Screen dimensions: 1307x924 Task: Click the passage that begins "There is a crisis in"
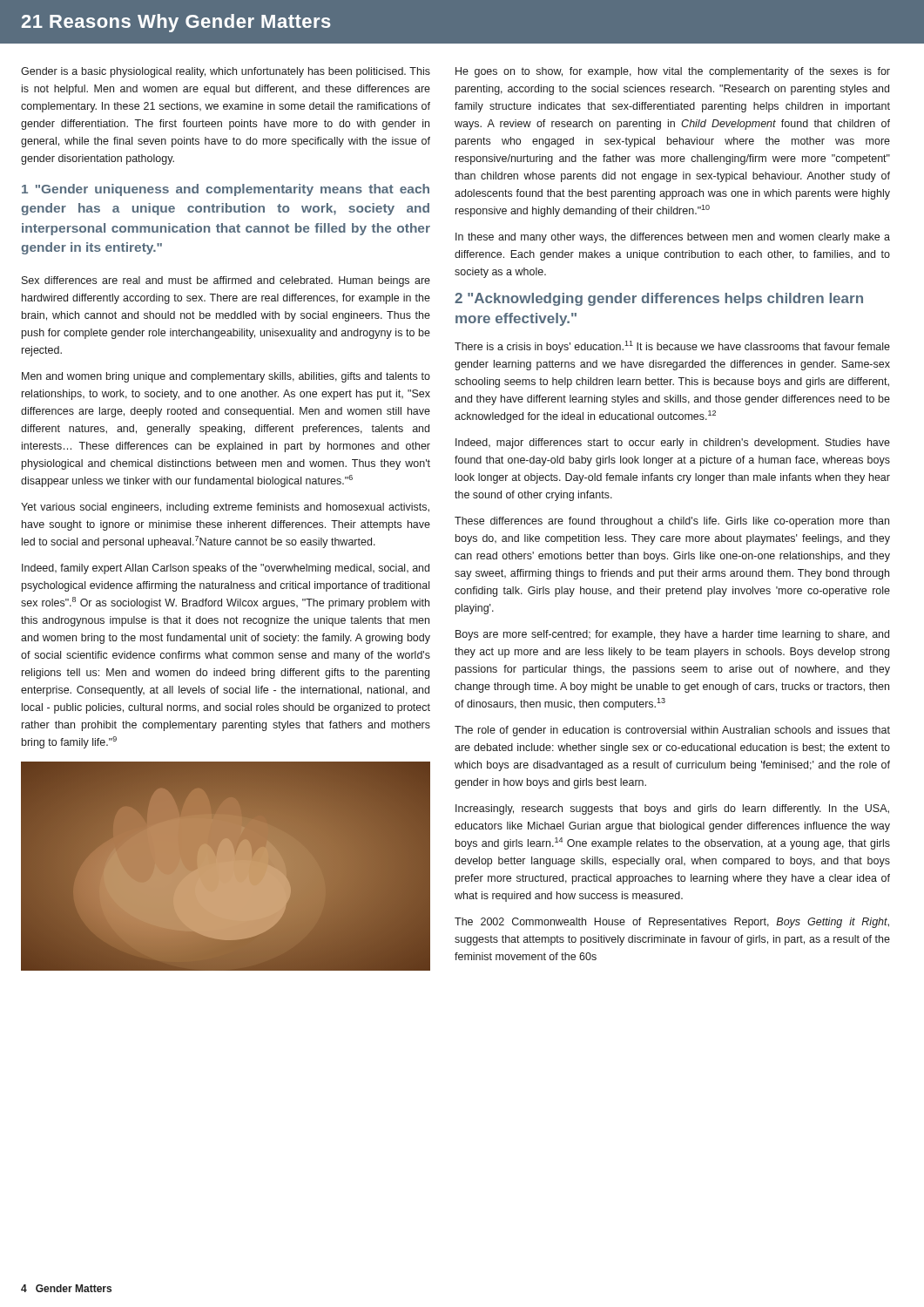tap(672, 382)
